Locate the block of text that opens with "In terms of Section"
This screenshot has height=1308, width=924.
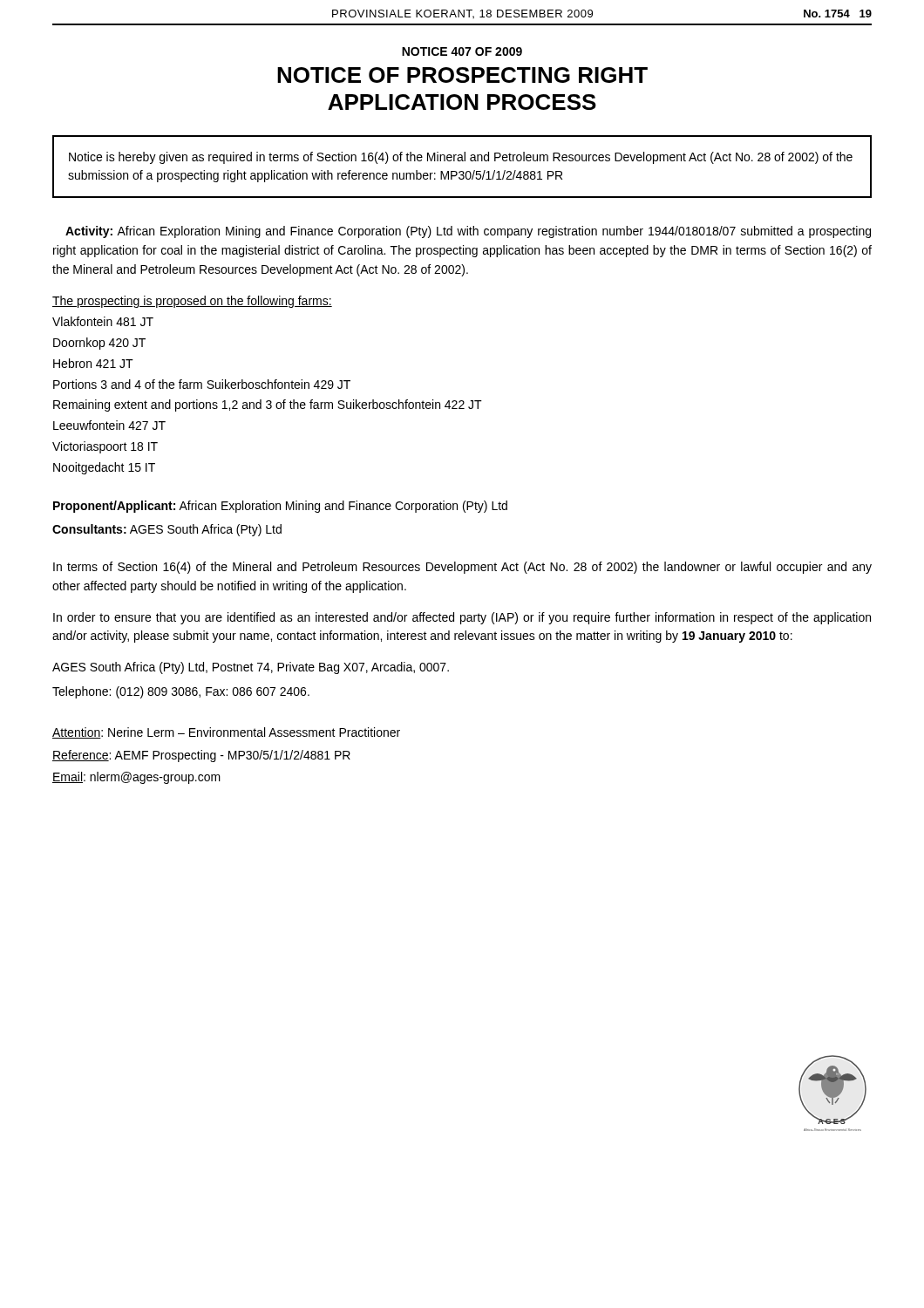(x=462, y=576)
